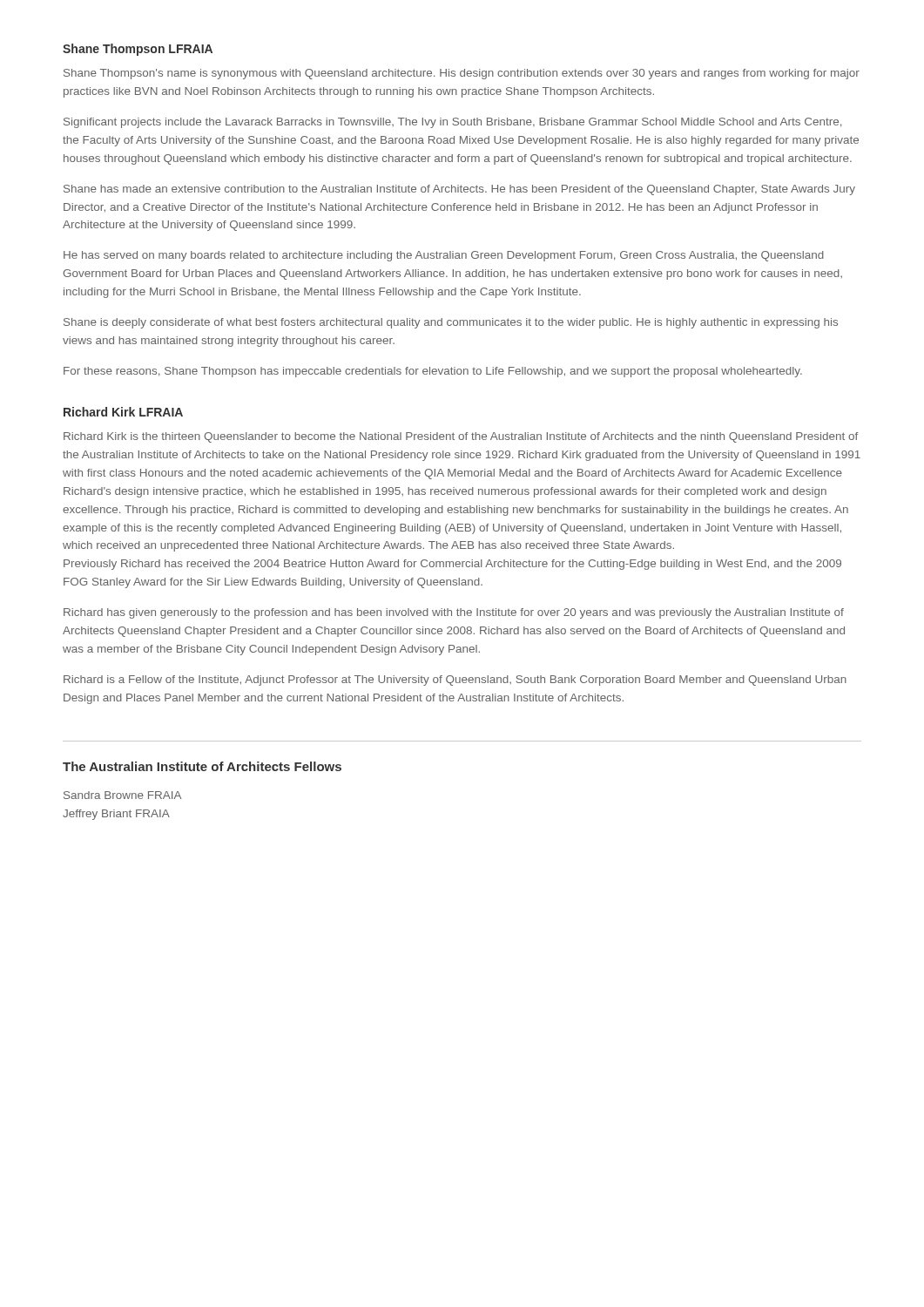Click the passage that begins "Shane Thompson's name is synonymous"
The width and height of the screenshot is (924, 1307).
tap(461, 82)
